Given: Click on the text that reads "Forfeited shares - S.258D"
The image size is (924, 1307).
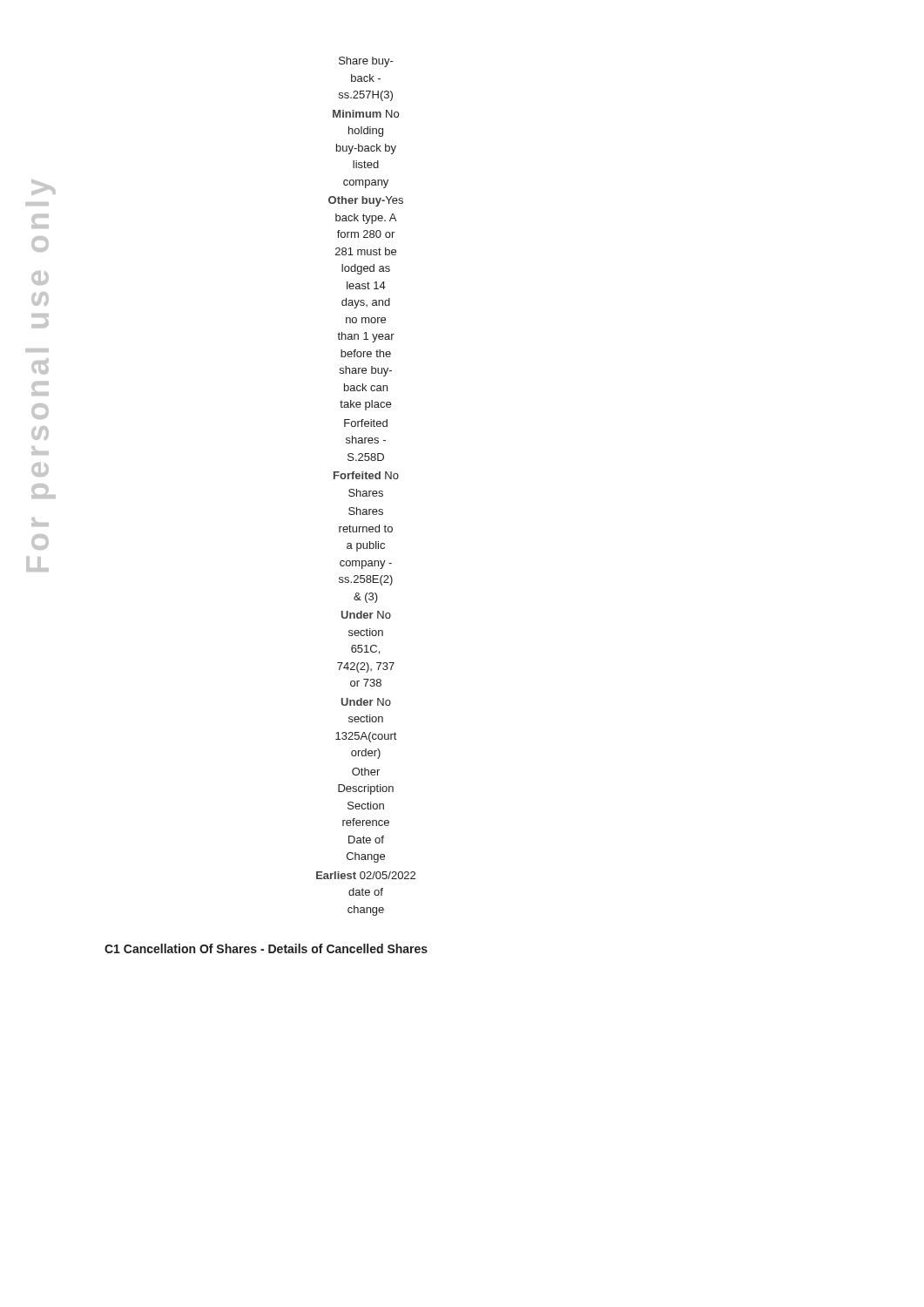Looking at the screenshot, I should coord(366,440).
